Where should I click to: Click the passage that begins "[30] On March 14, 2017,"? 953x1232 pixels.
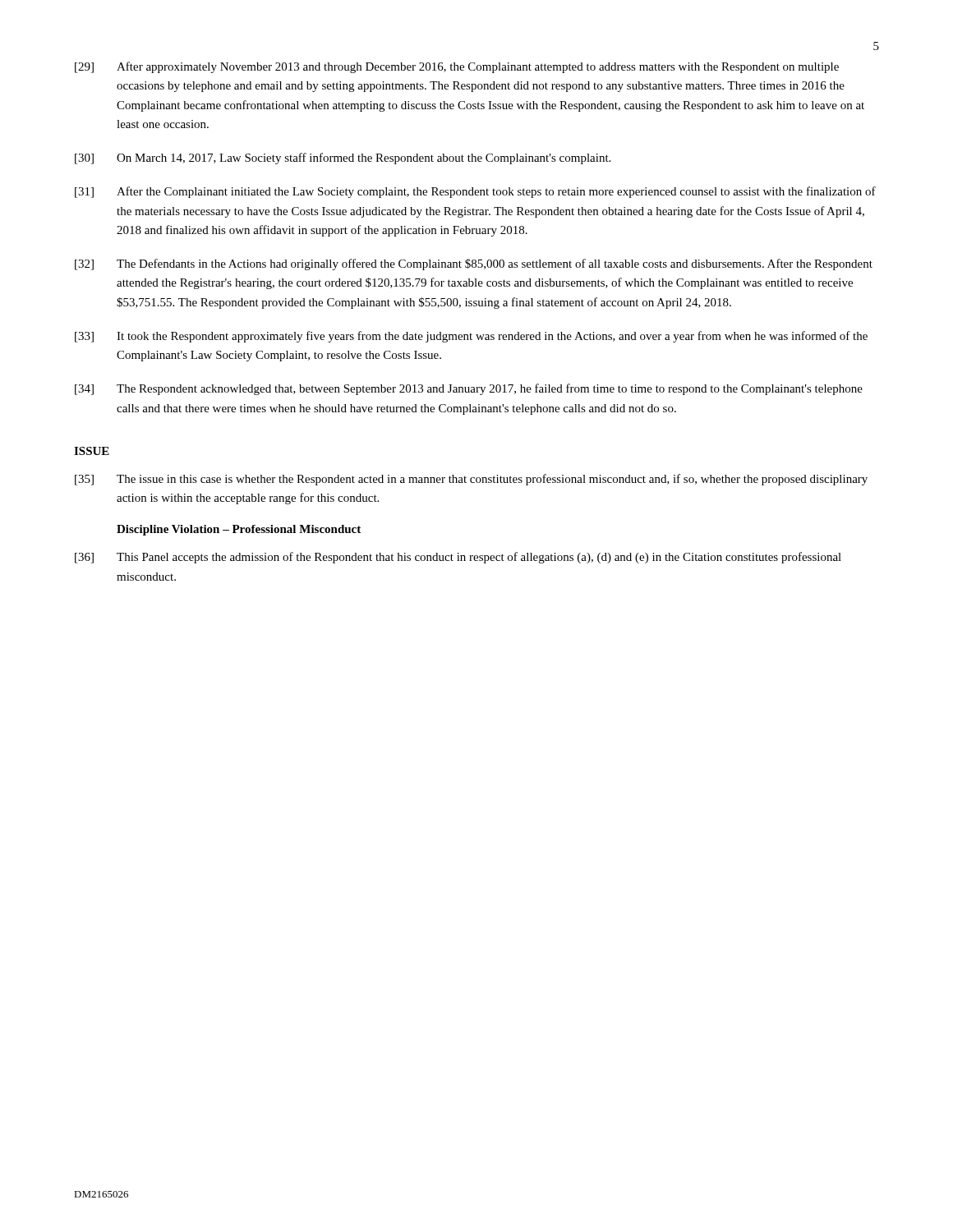476,158
